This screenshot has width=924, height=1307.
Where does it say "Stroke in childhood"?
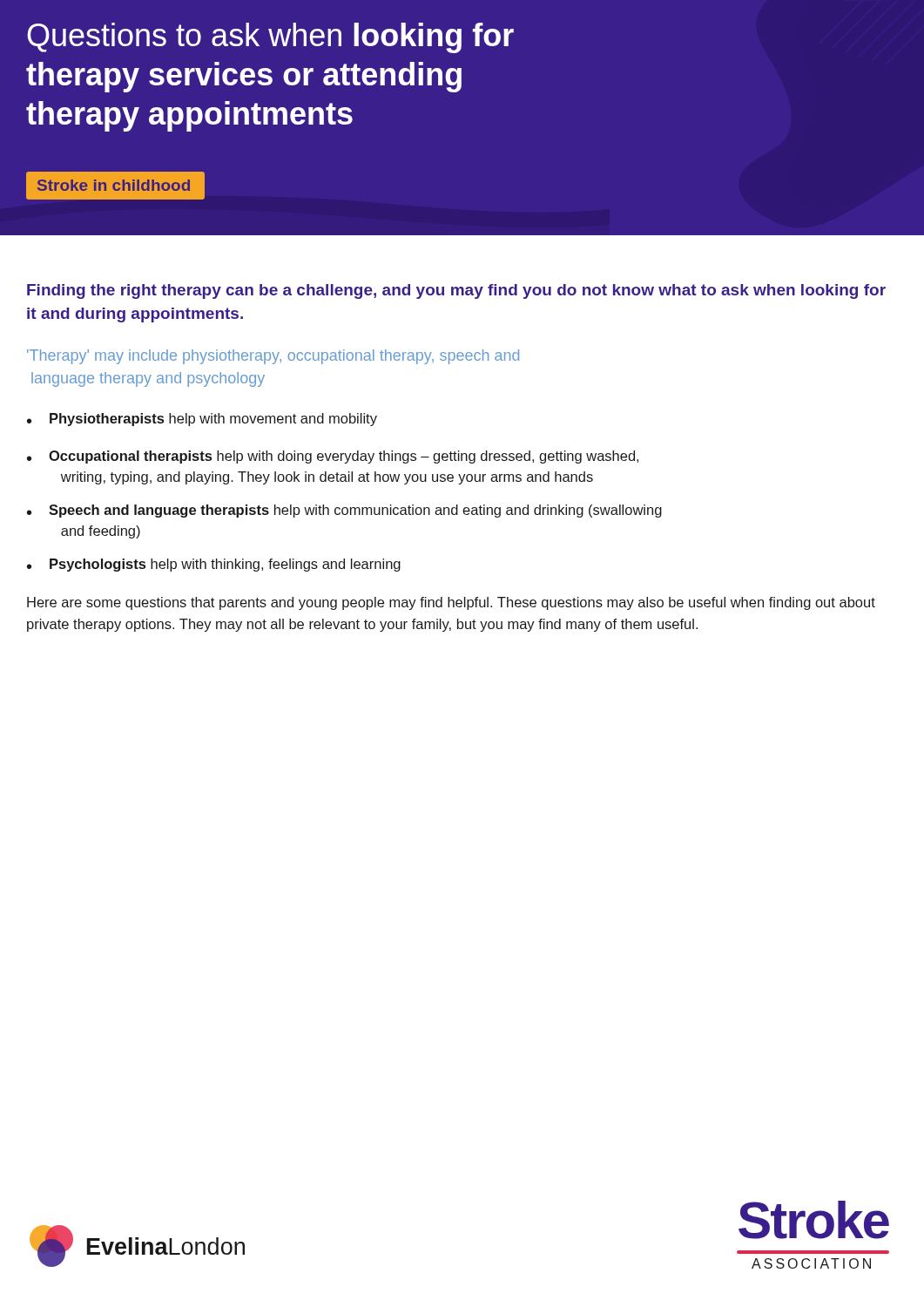114,185
